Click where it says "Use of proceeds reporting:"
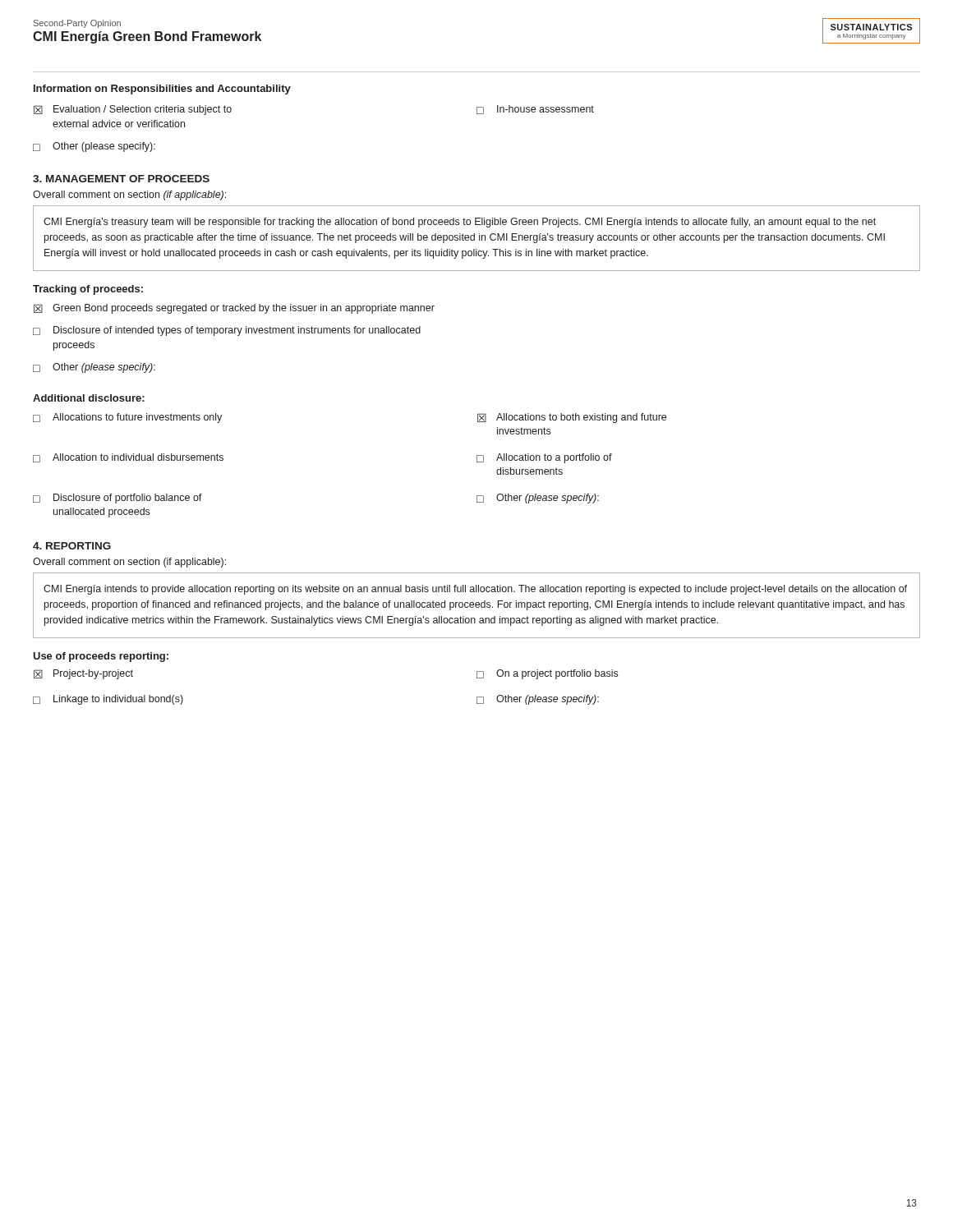This screenshot has height=1232, width=953. [x=101, y=656]
